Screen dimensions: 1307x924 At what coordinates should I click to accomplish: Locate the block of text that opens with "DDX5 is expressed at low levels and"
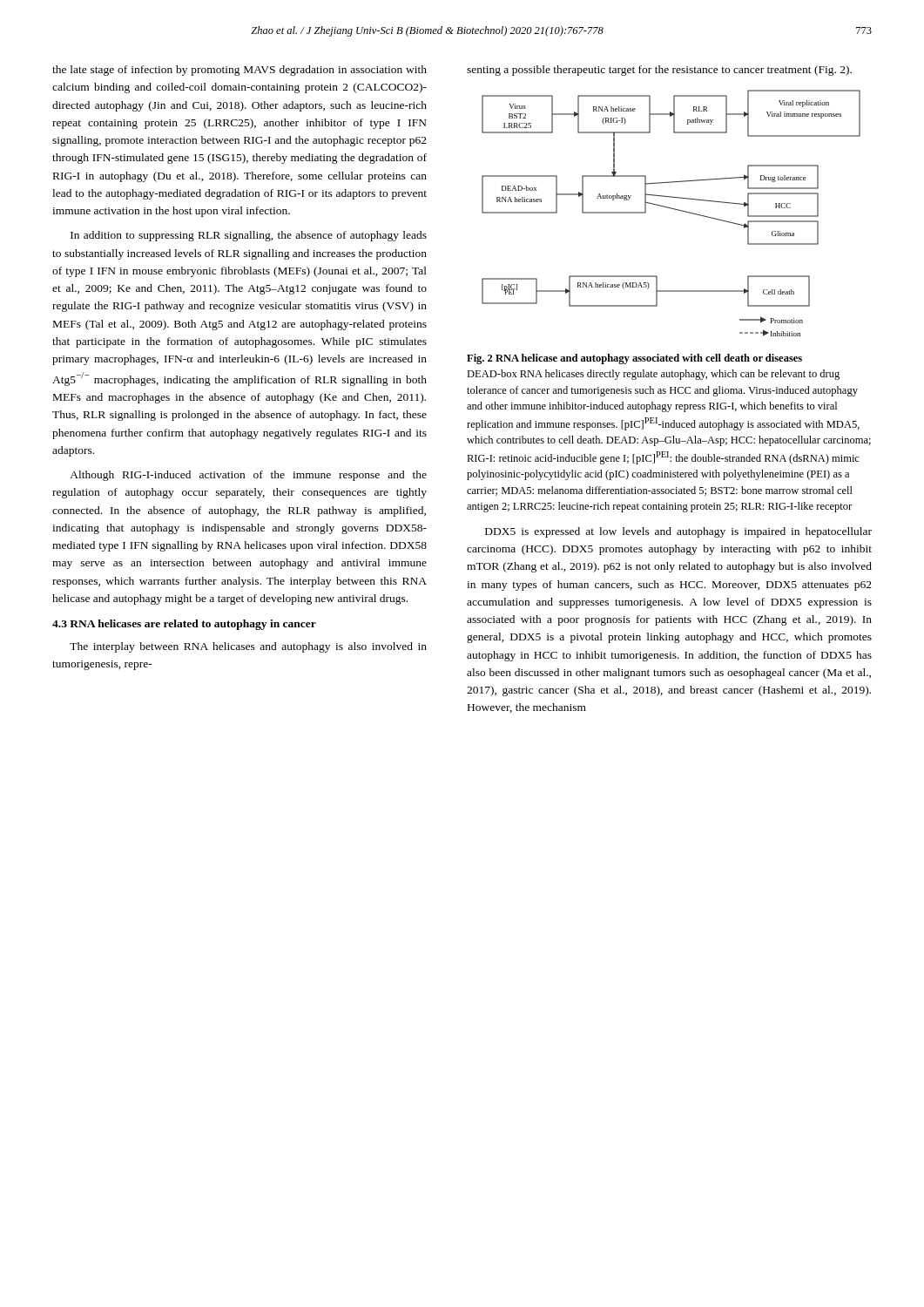tap(669, 620)
